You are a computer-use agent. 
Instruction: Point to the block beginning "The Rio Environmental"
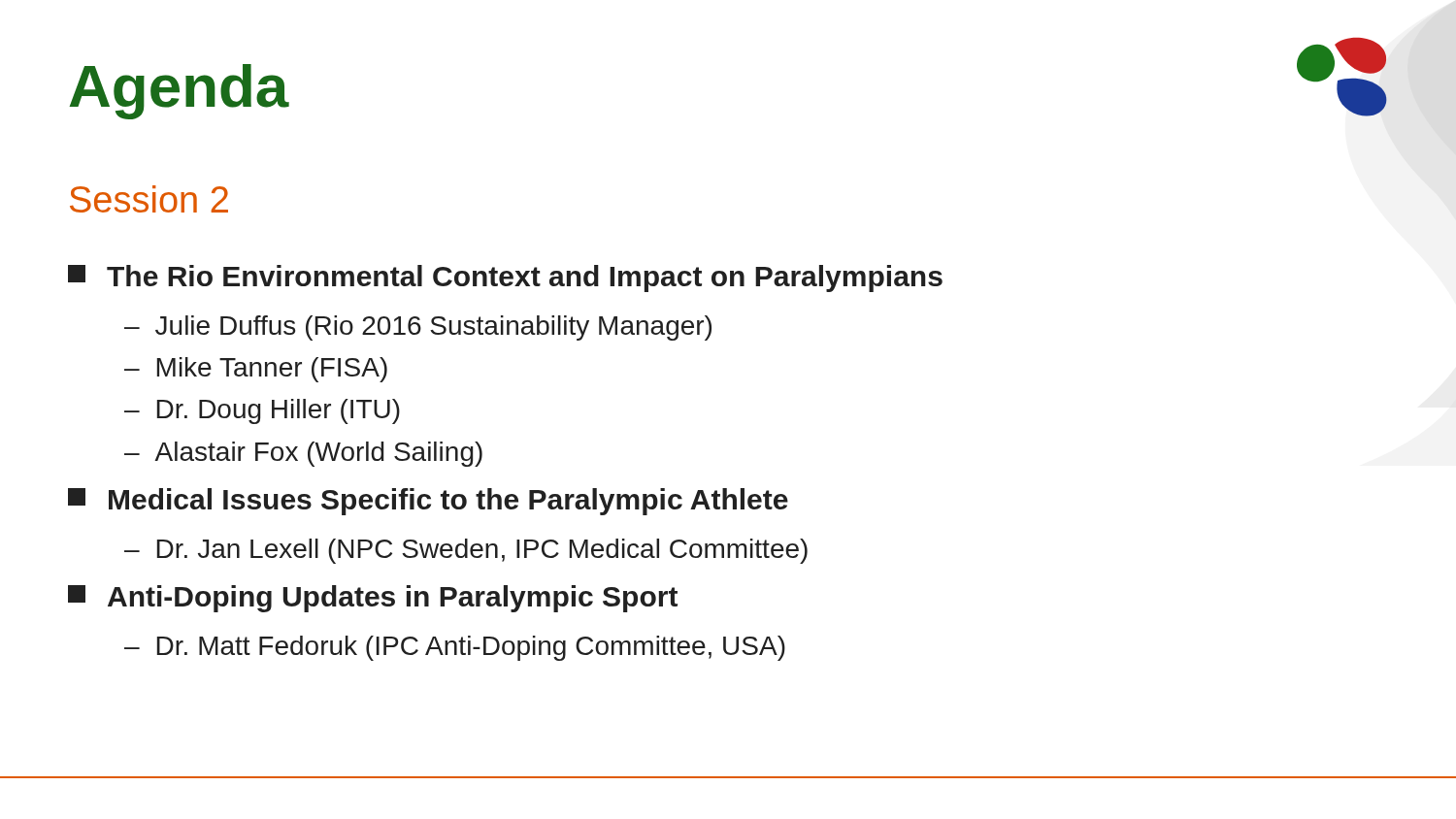click(506, 276)
